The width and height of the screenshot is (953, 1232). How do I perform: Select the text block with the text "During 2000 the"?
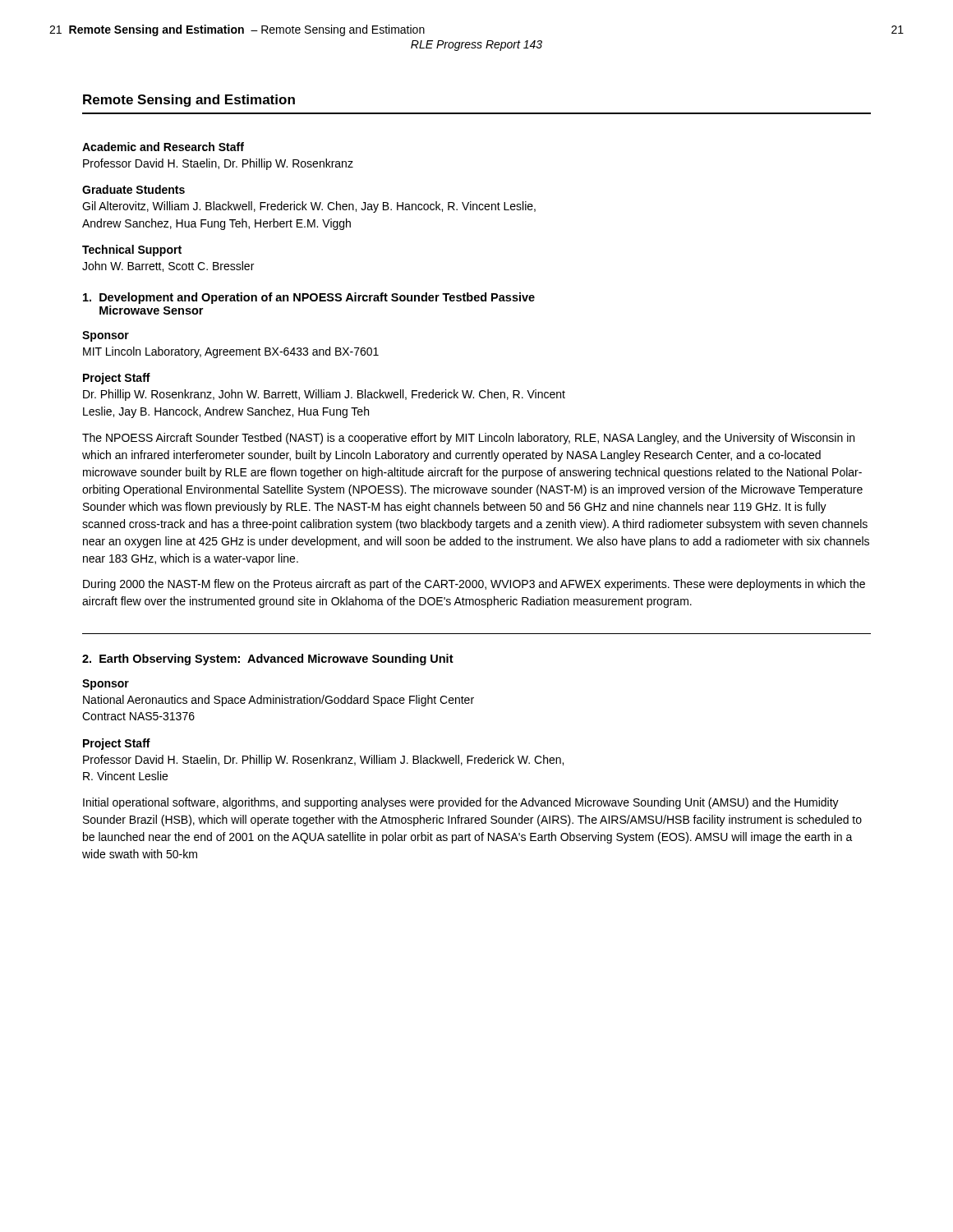tap(474, 593)
